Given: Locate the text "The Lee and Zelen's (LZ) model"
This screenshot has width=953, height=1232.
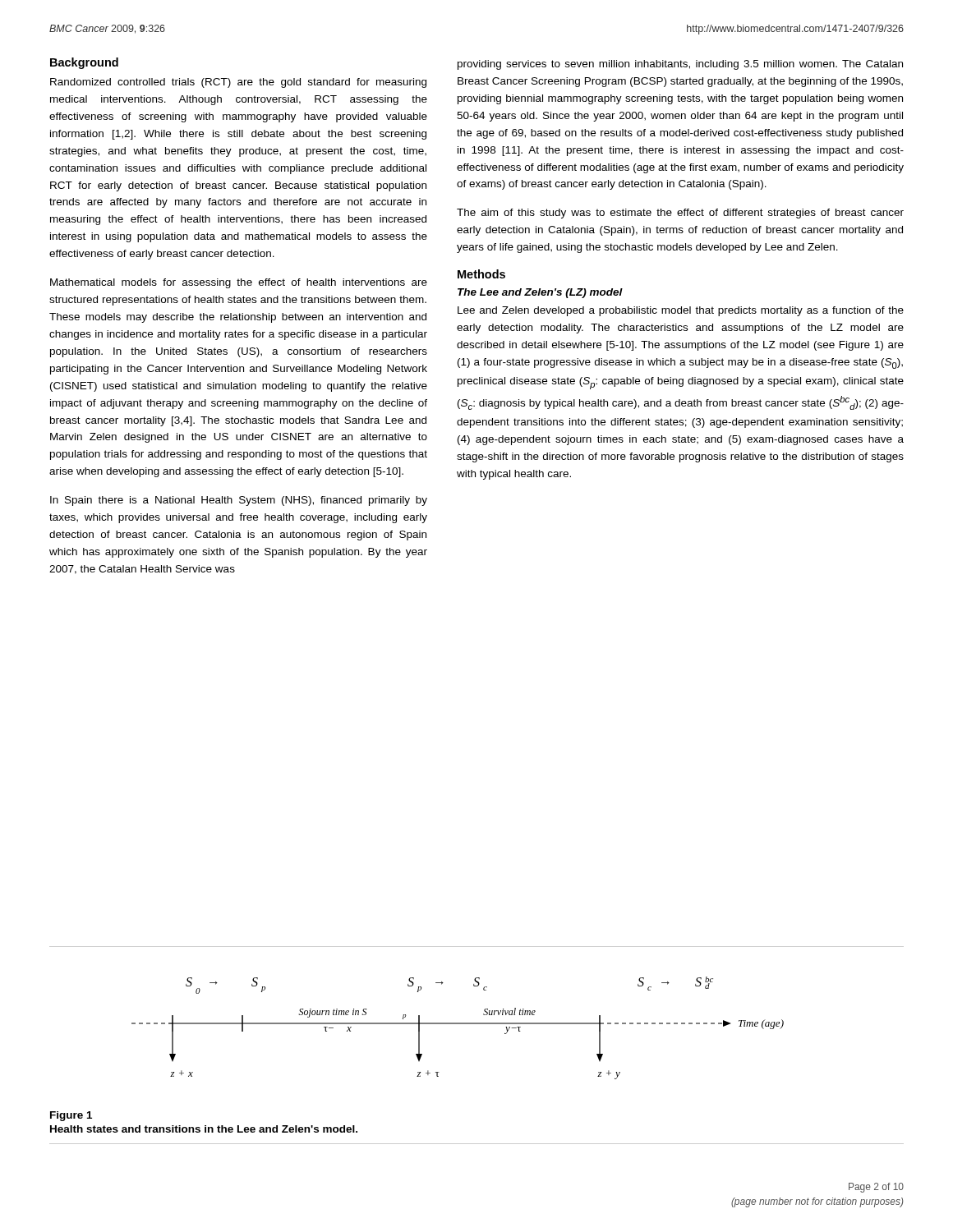Looking at the screenshot, I should click(x=539, y=292).
